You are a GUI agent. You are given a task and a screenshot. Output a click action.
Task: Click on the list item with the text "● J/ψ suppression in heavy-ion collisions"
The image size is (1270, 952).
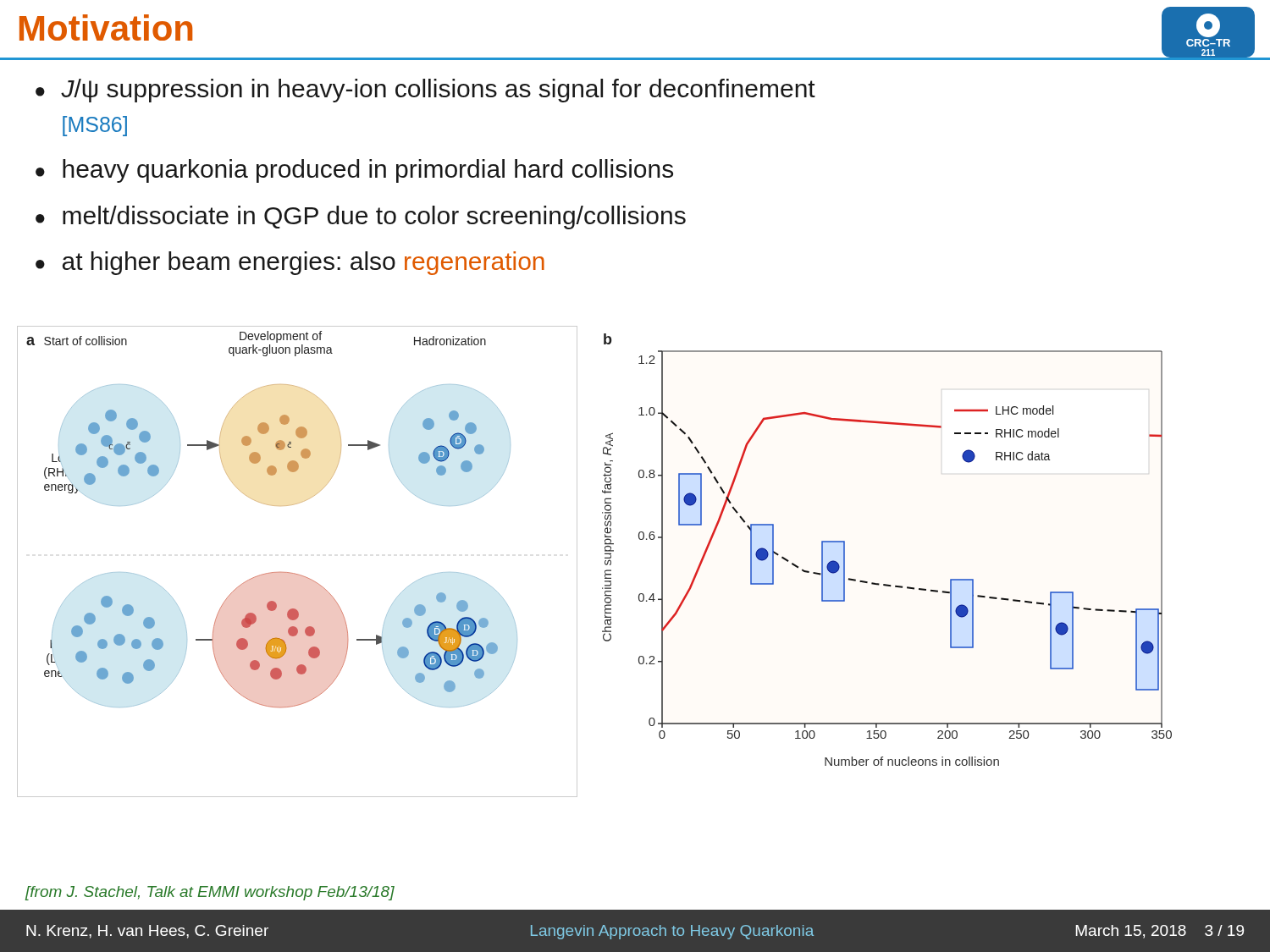635,106
